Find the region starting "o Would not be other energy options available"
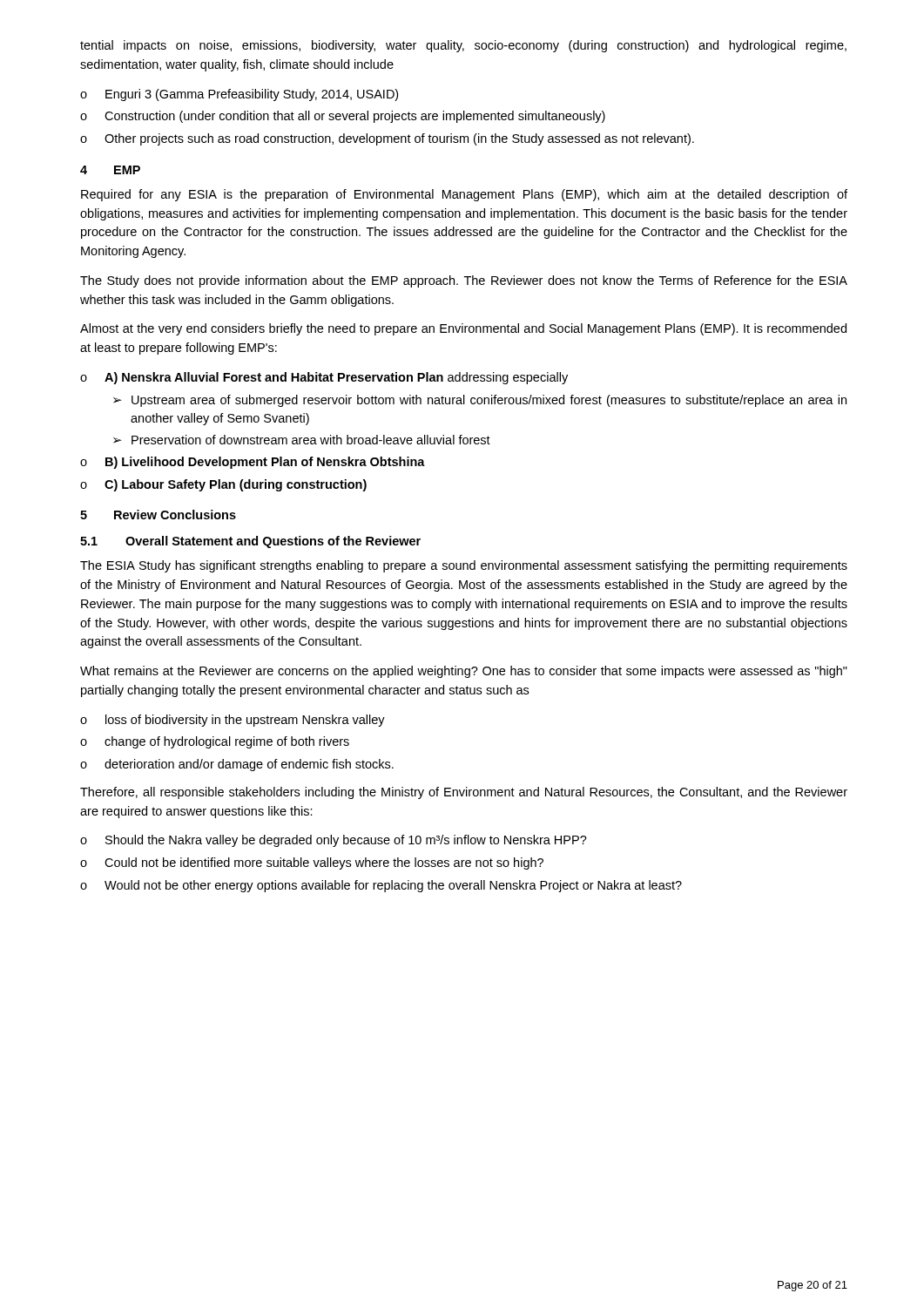Screen dimensions: 1307x924 tap(464, 886)
